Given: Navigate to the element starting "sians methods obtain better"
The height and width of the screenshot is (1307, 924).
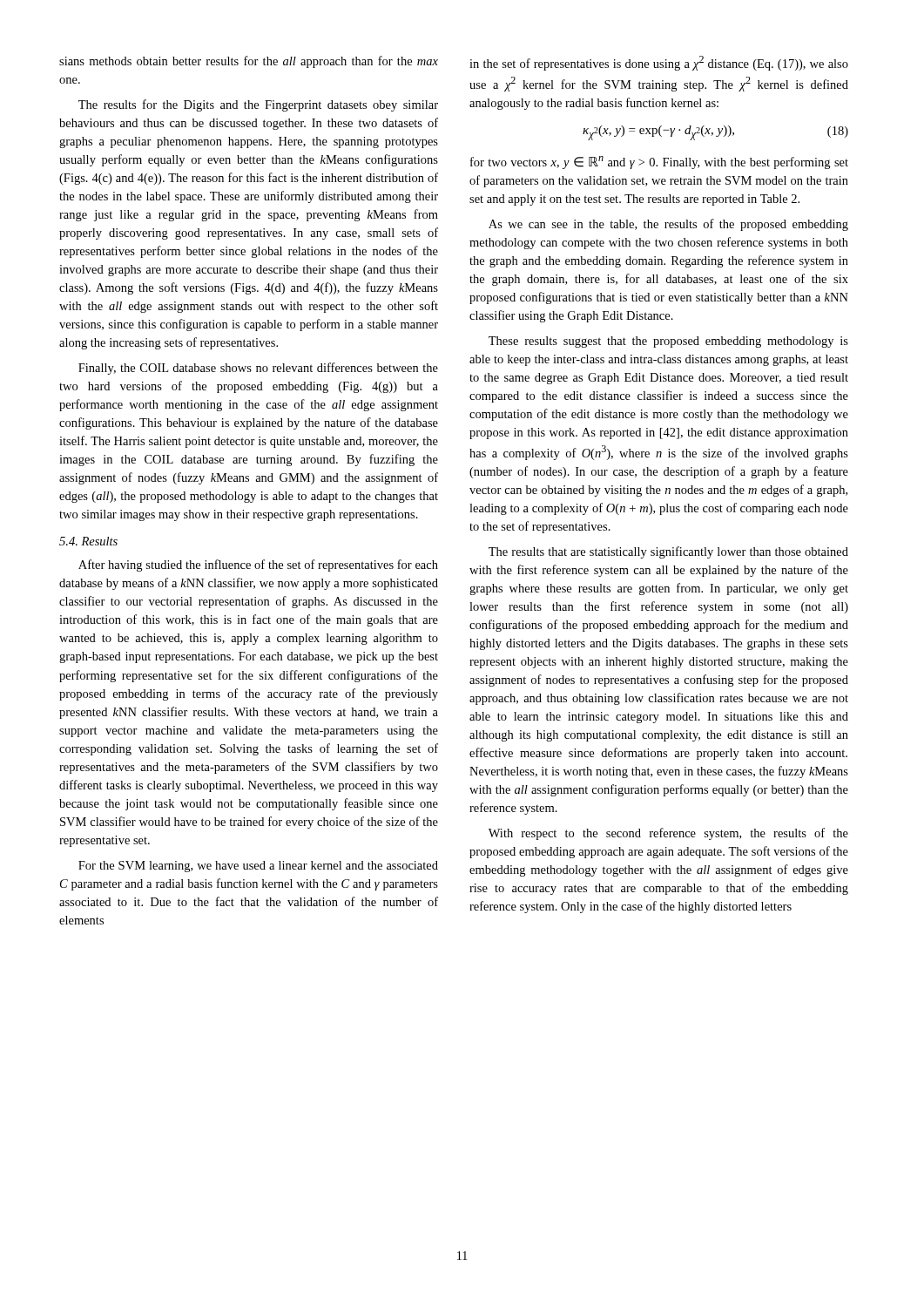Looking at the screenshot, I should pos(249,288).
